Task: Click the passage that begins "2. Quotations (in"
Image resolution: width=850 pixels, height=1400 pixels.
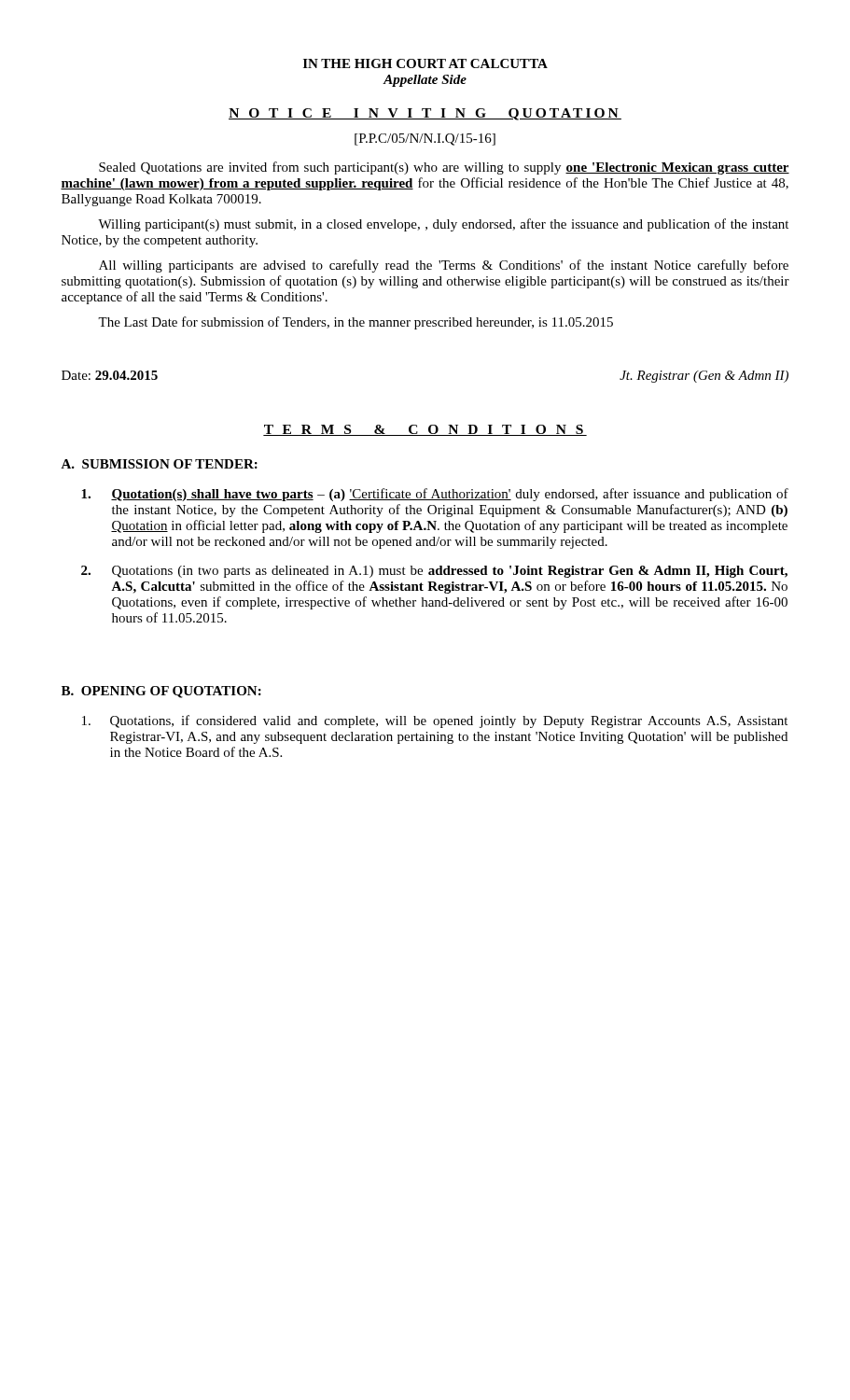Action: (434, 595)
